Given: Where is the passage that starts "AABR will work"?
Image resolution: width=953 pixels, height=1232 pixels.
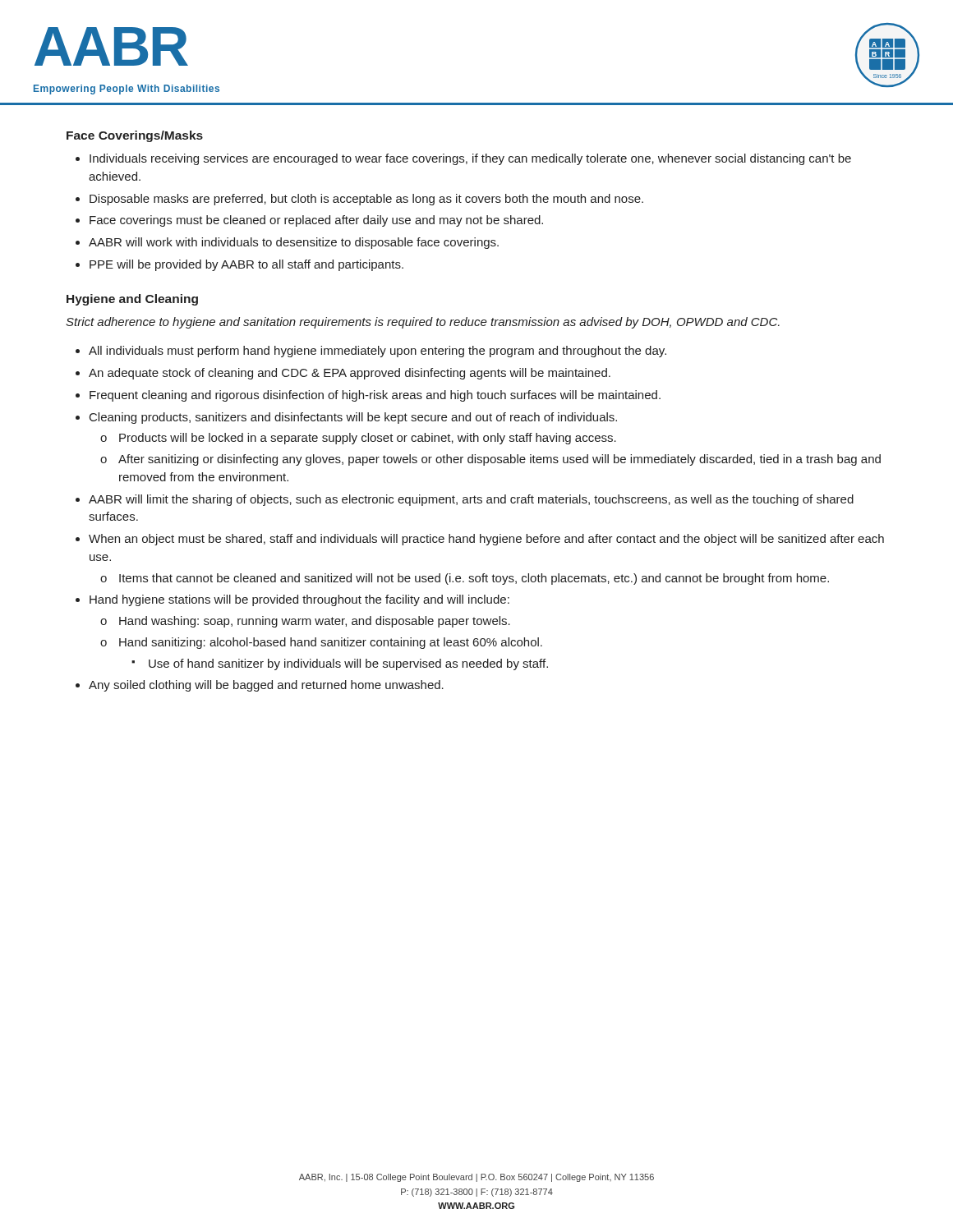Looking at the screenshot, I should [x=294, y=242].
